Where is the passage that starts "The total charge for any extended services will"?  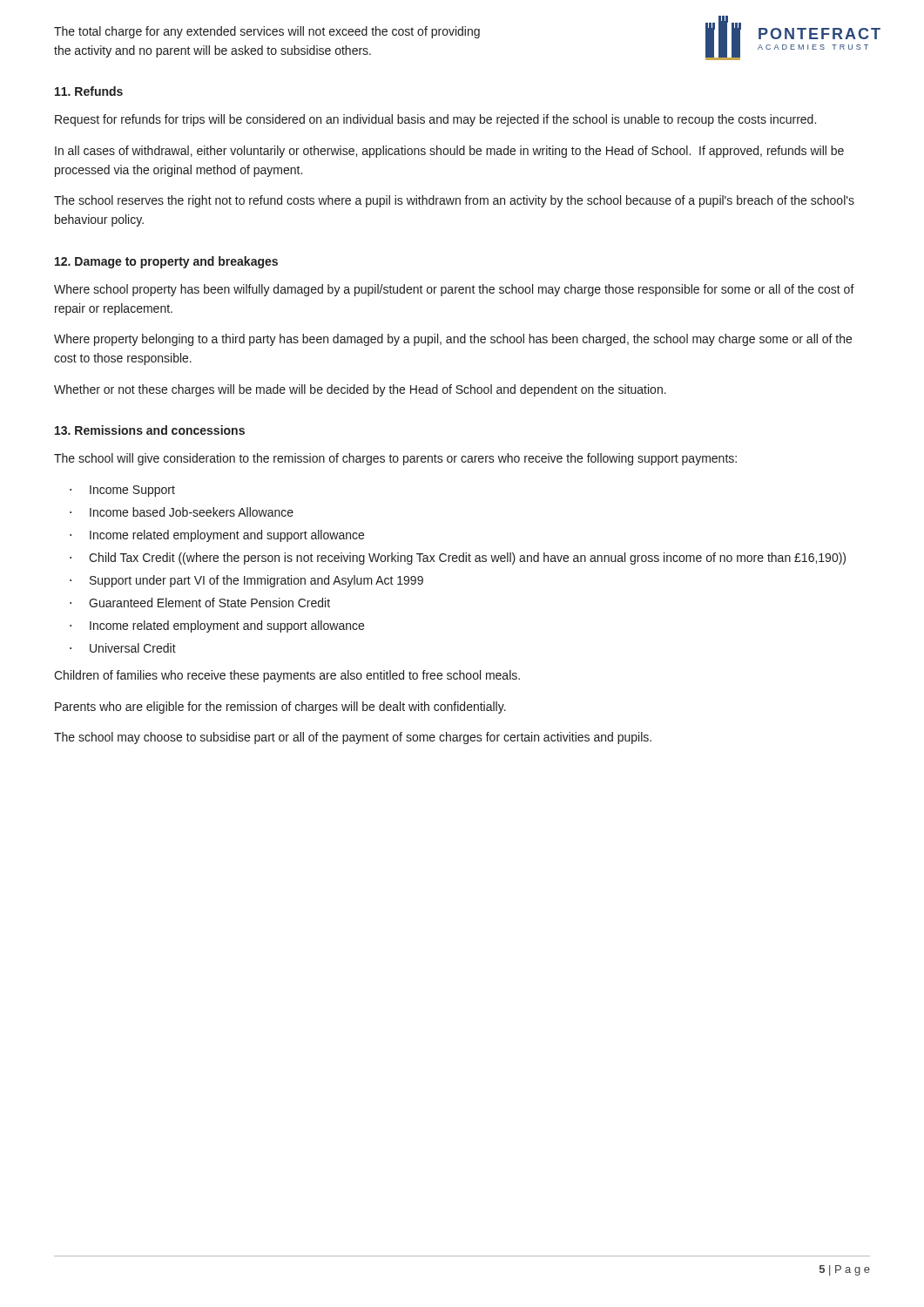tap(267, 41)
